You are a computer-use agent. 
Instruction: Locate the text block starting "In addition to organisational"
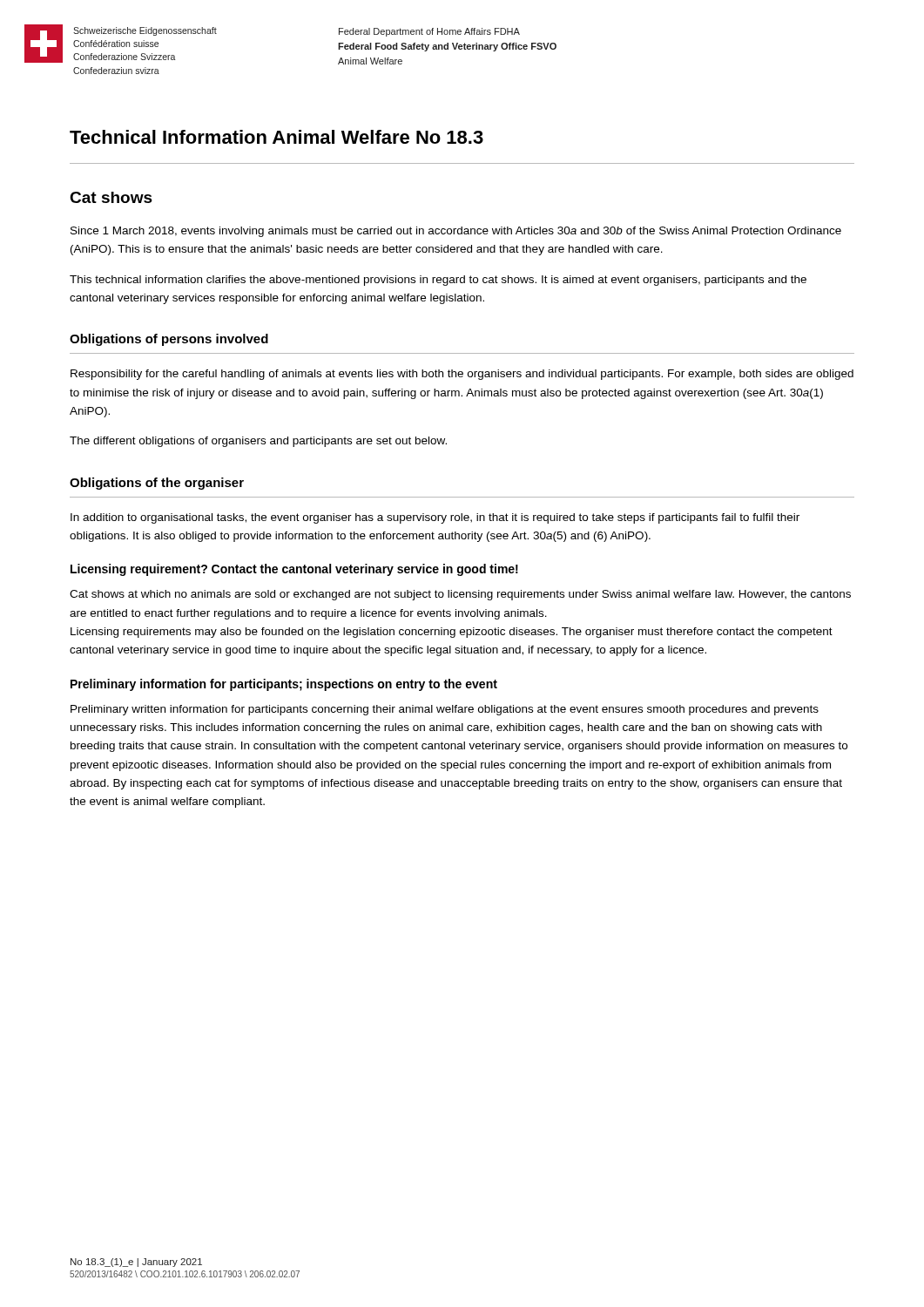(x=435, y=526)
